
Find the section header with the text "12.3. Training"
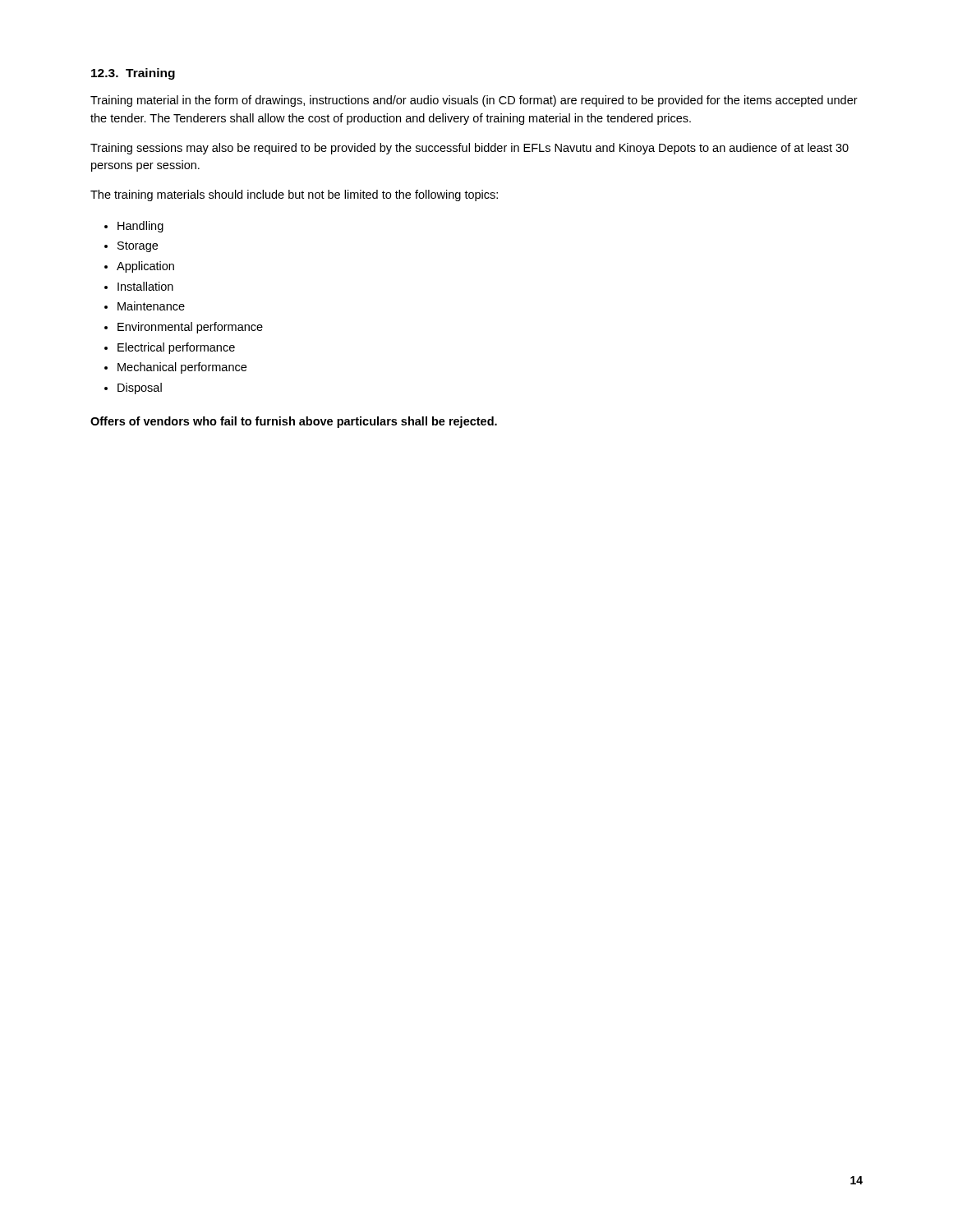tap(133, 73)
